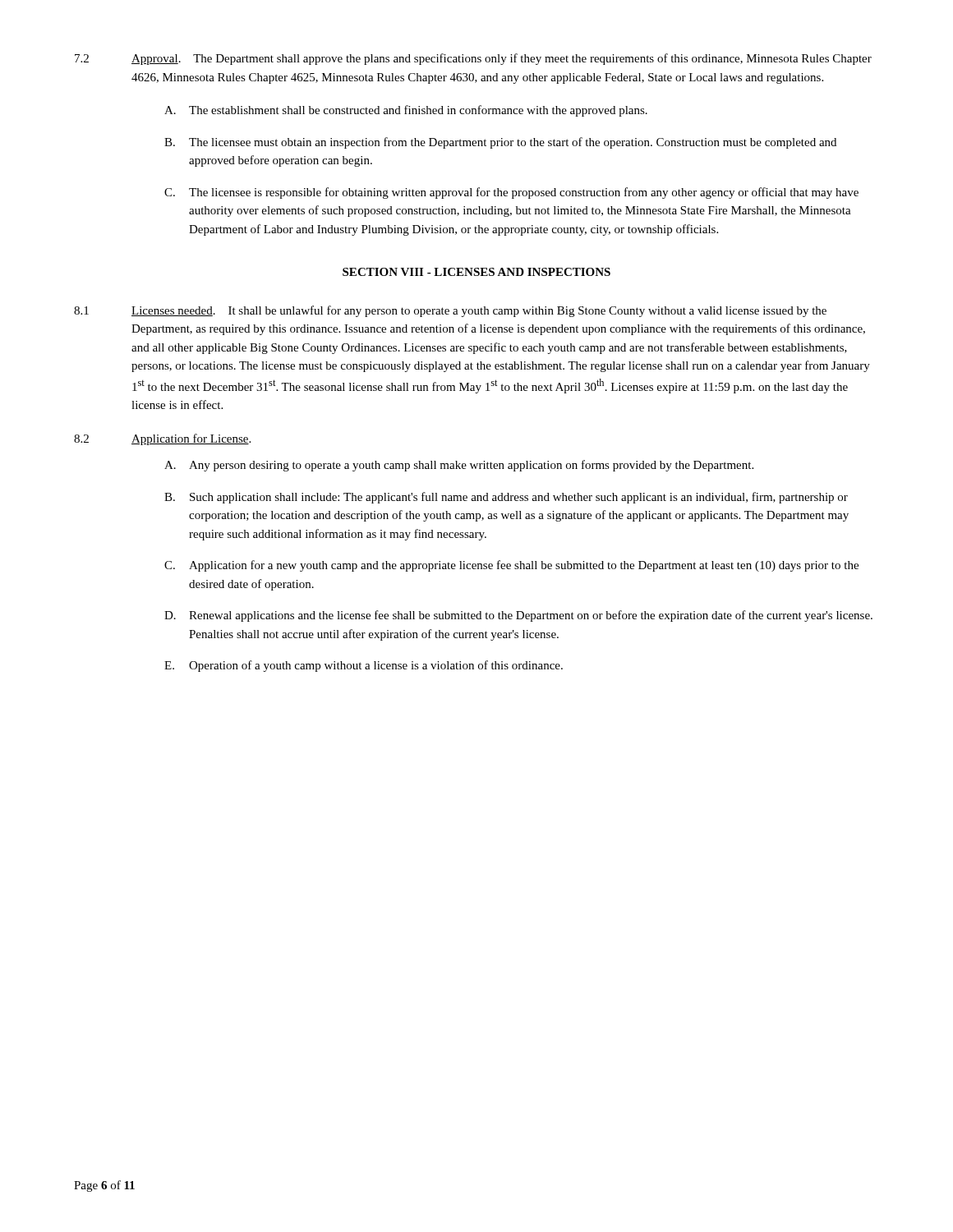Point to the passage starting "A. Any person desiring to operate a youth"

point(522,465)
